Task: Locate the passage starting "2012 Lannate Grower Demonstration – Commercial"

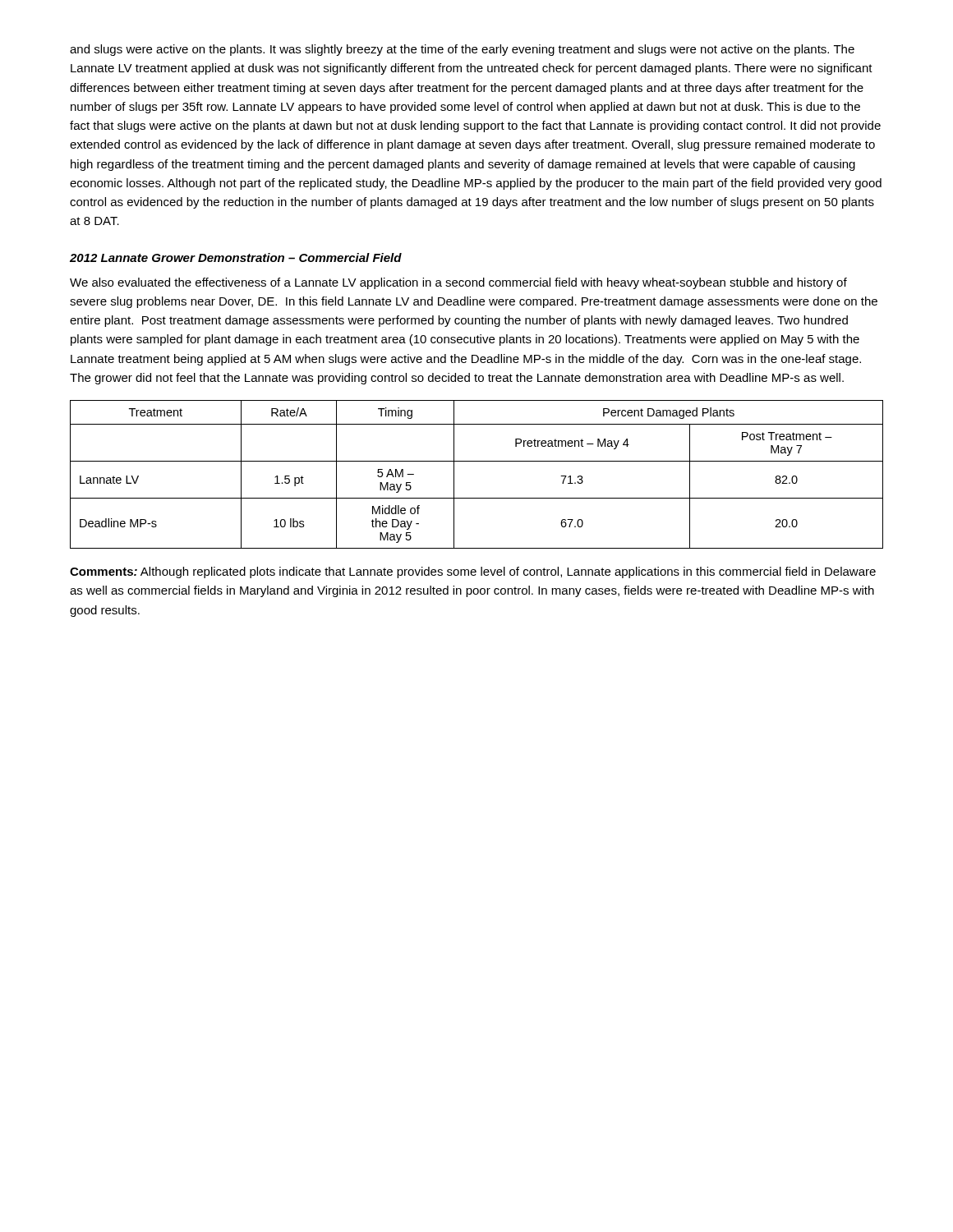Action: pyautogui.click(x=236, y=257)
